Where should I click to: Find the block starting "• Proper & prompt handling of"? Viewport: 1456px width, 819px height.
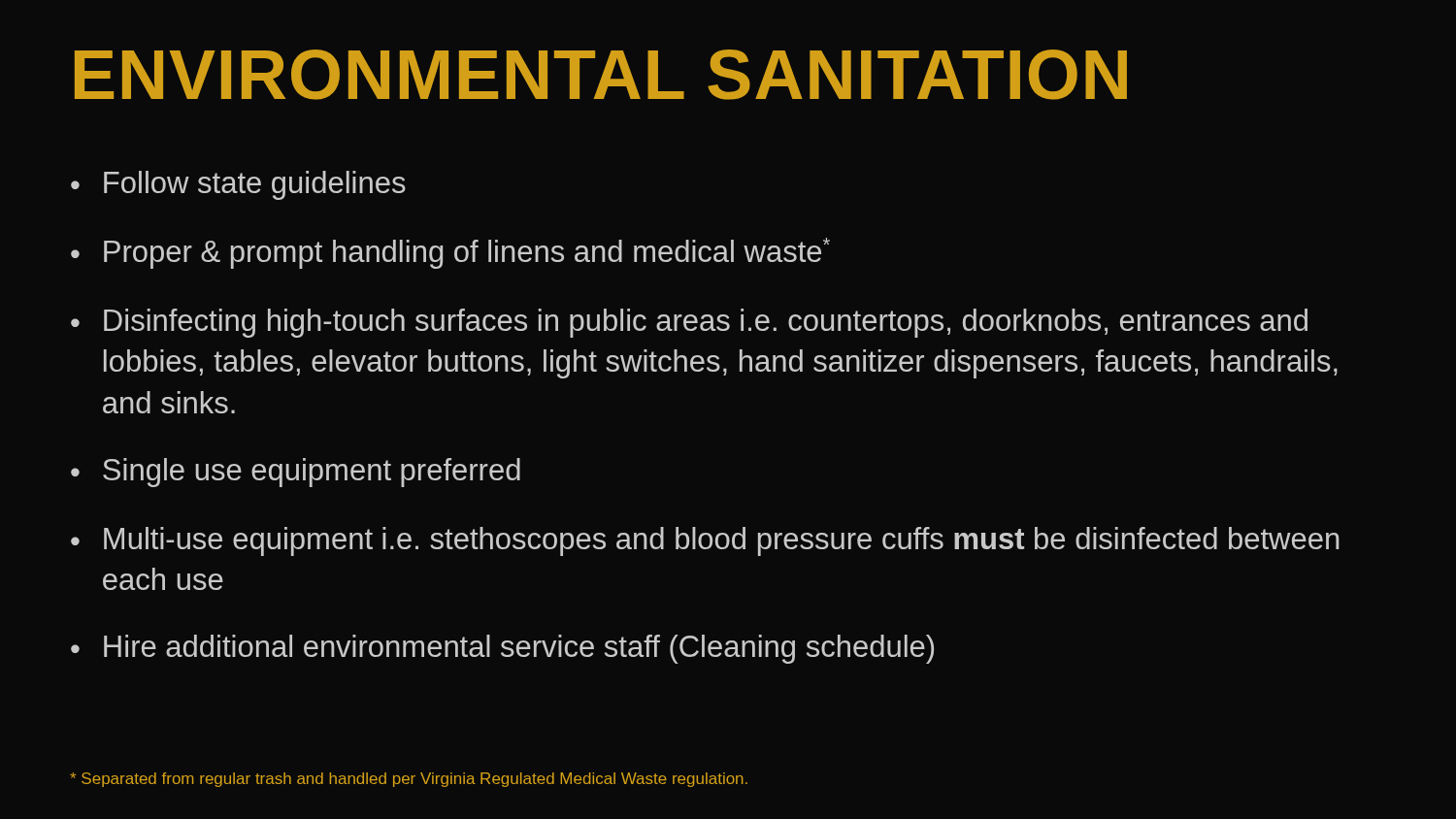(450, 253)
